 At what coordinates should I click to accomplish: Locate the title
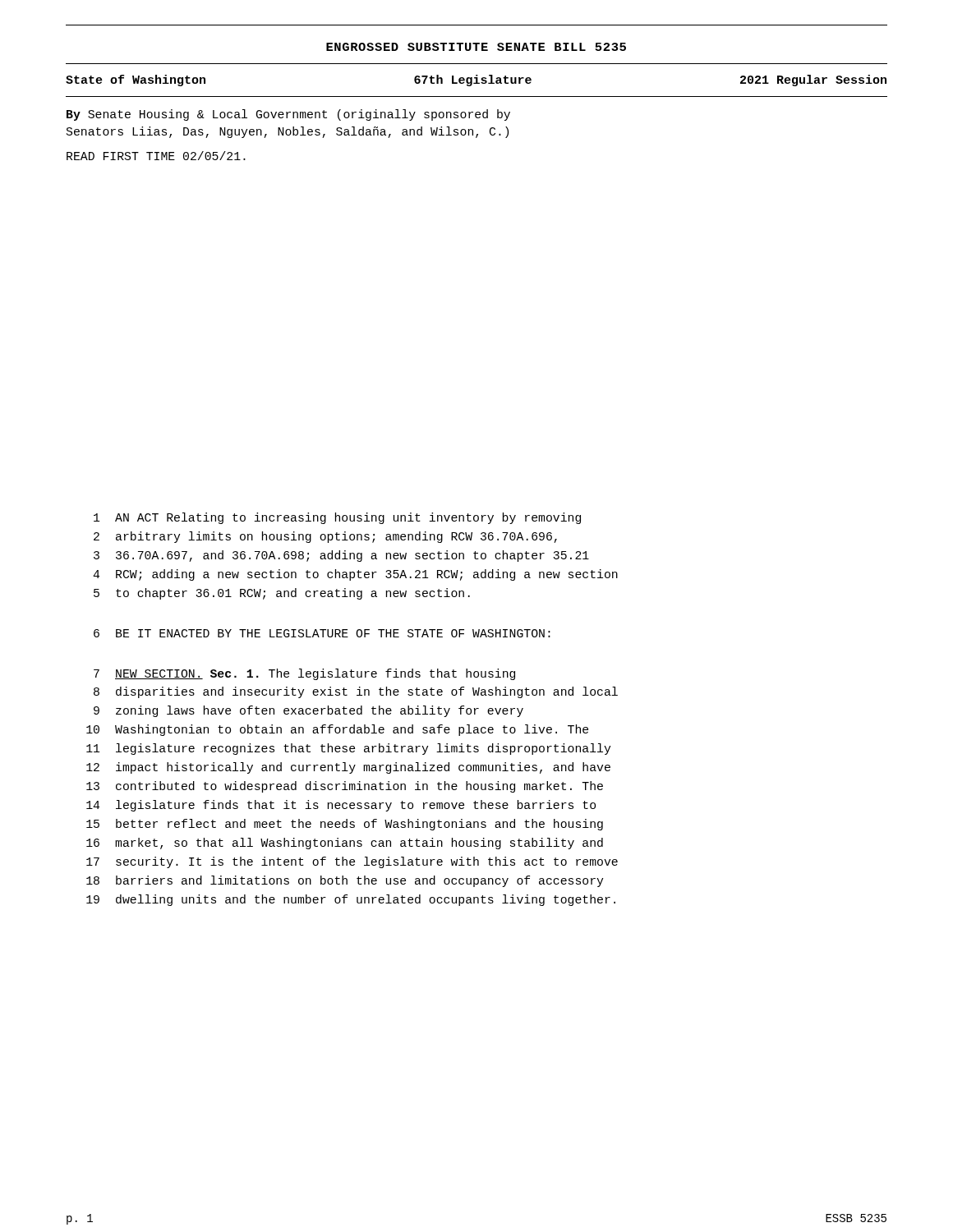pyautogui.click(x=476, y=48)
